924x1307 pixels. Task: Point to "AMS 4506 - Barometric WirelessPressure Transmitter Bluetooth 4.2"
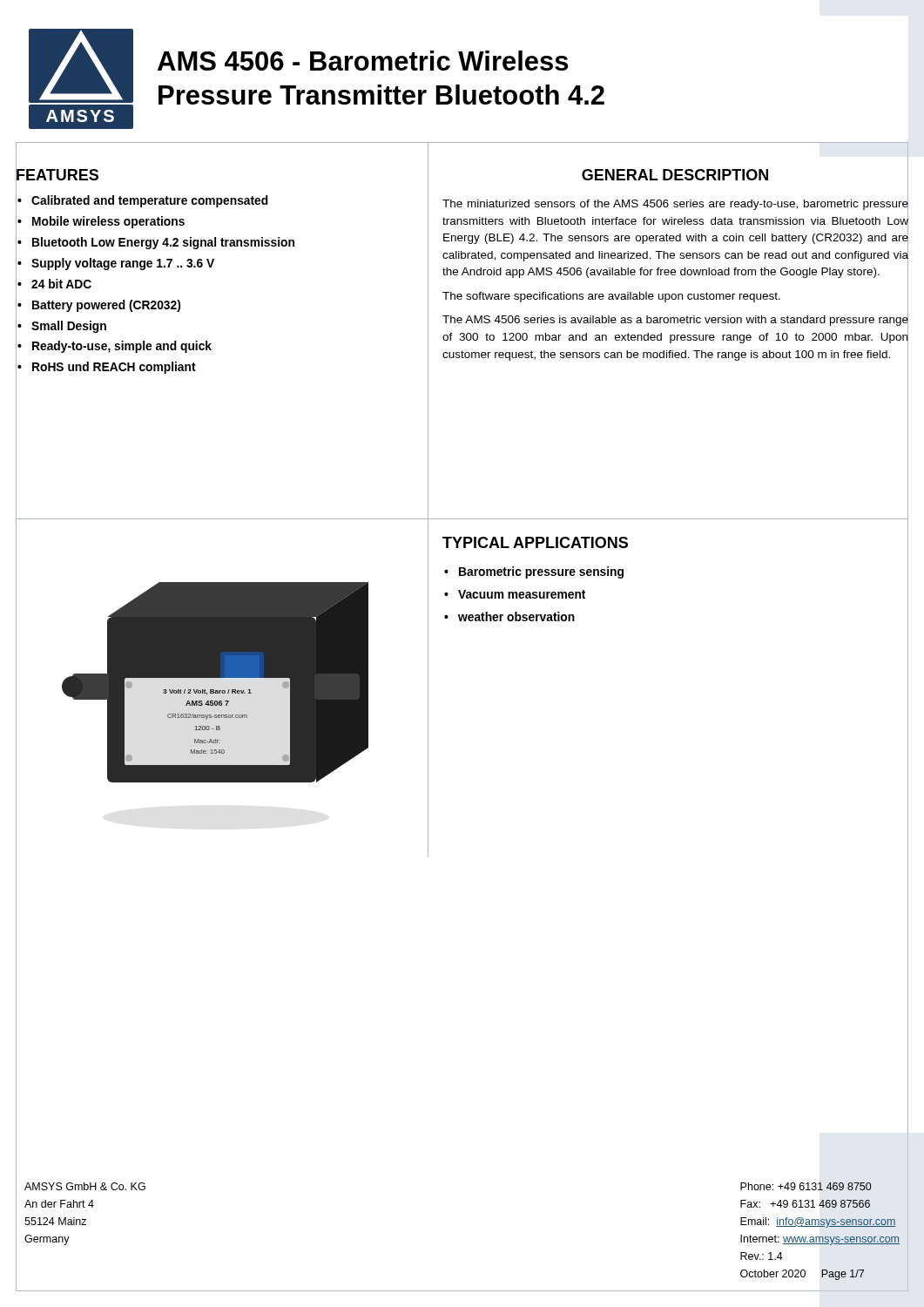(x=381, y=78)
